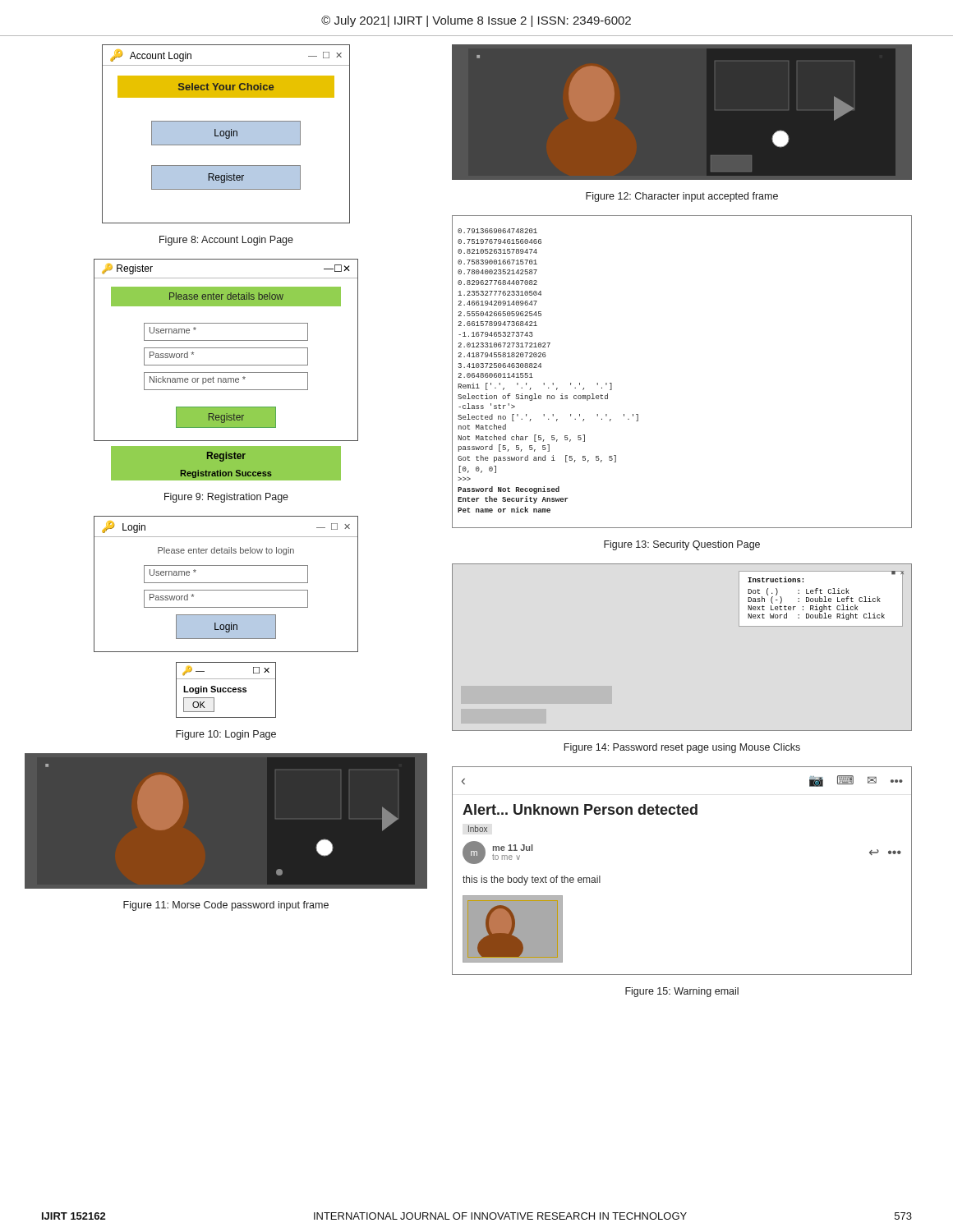Find the text block starting "Figure 11: Morse Code password input frame"
The image size is (953, 1232).
(x=226, y=905)
